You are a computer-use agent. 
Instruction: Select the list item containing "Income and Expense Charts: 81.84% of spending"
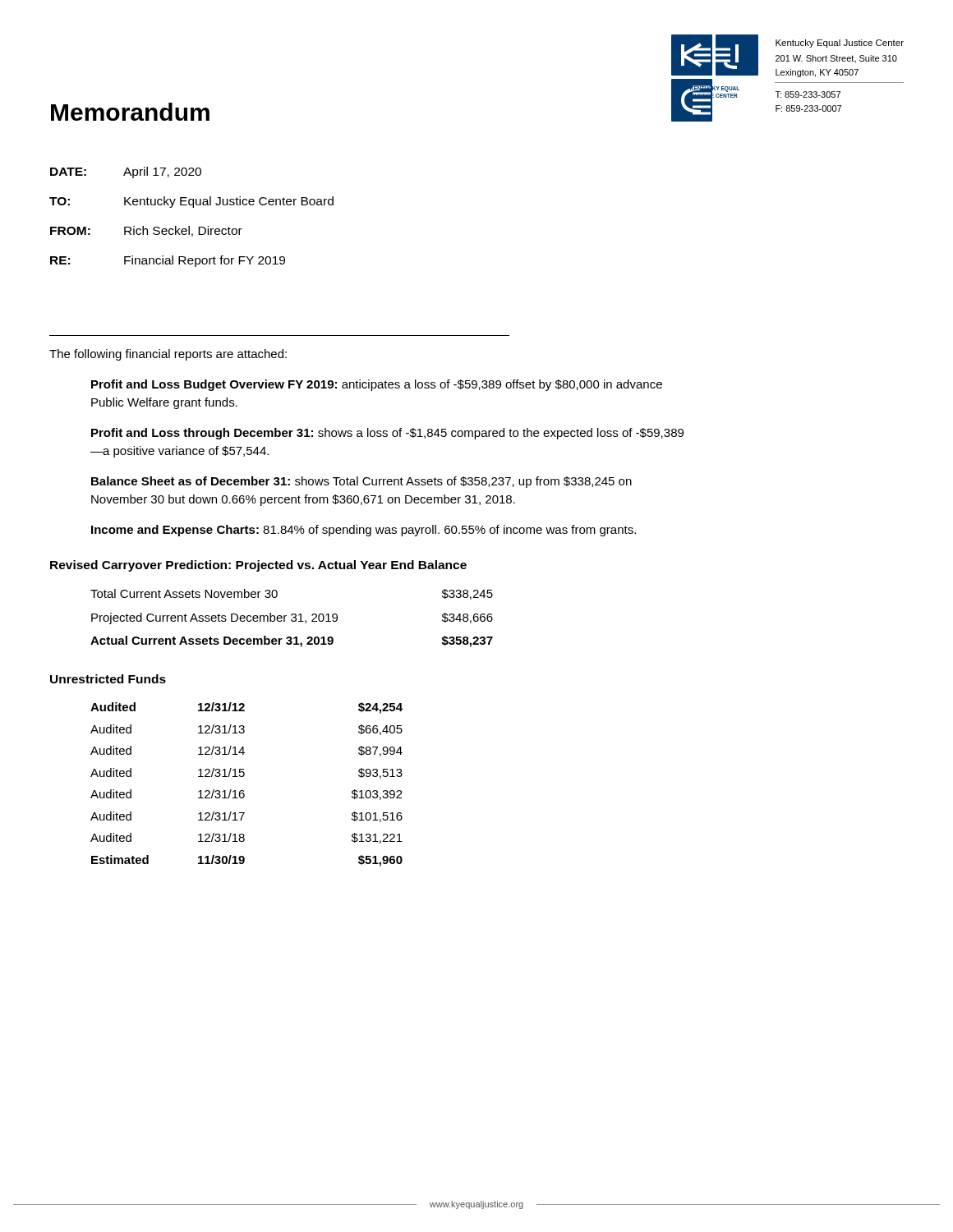(x=364, y=529)
